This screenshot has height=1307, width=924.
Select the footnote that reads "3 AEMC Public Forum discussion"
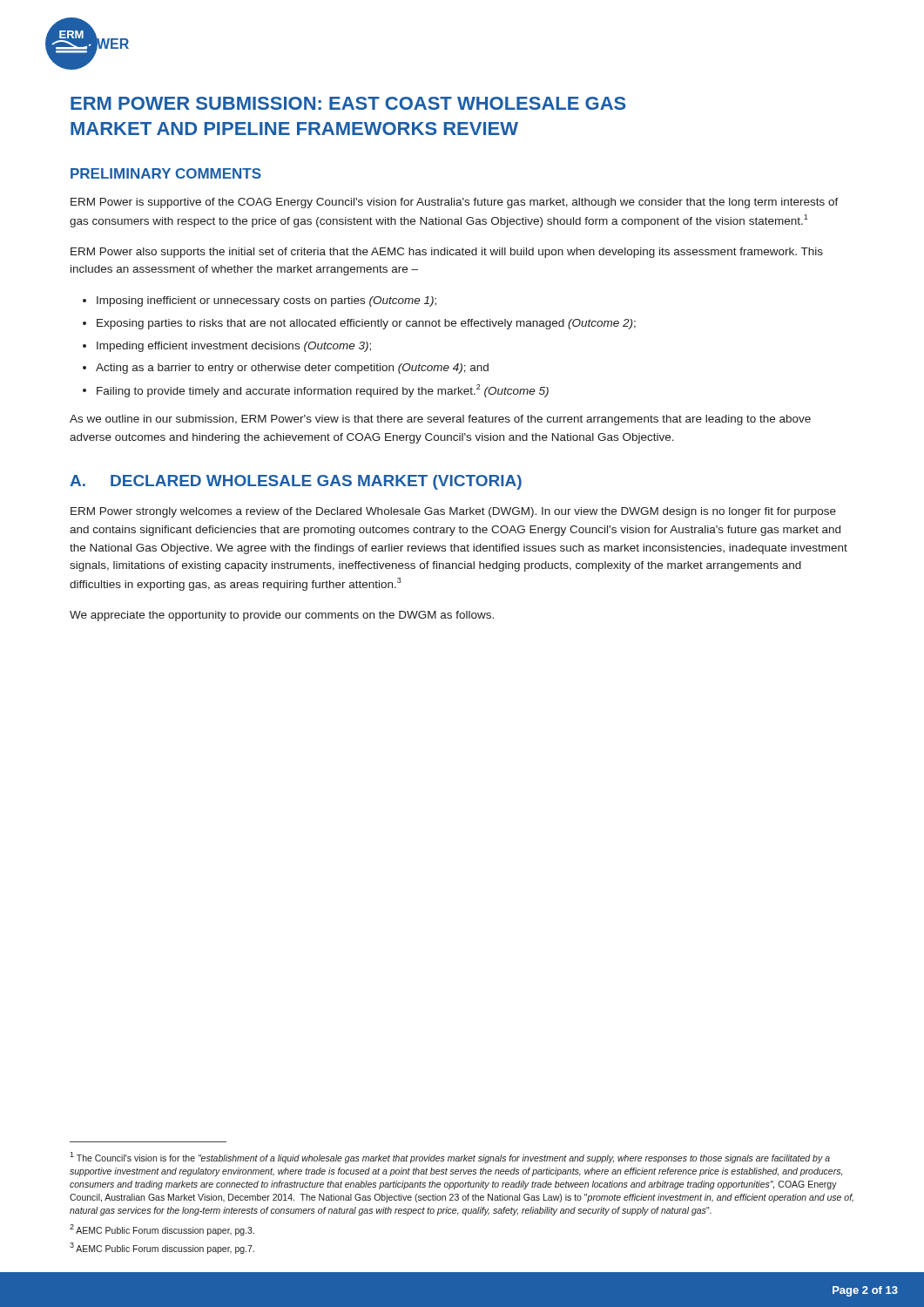[162, 1247]
